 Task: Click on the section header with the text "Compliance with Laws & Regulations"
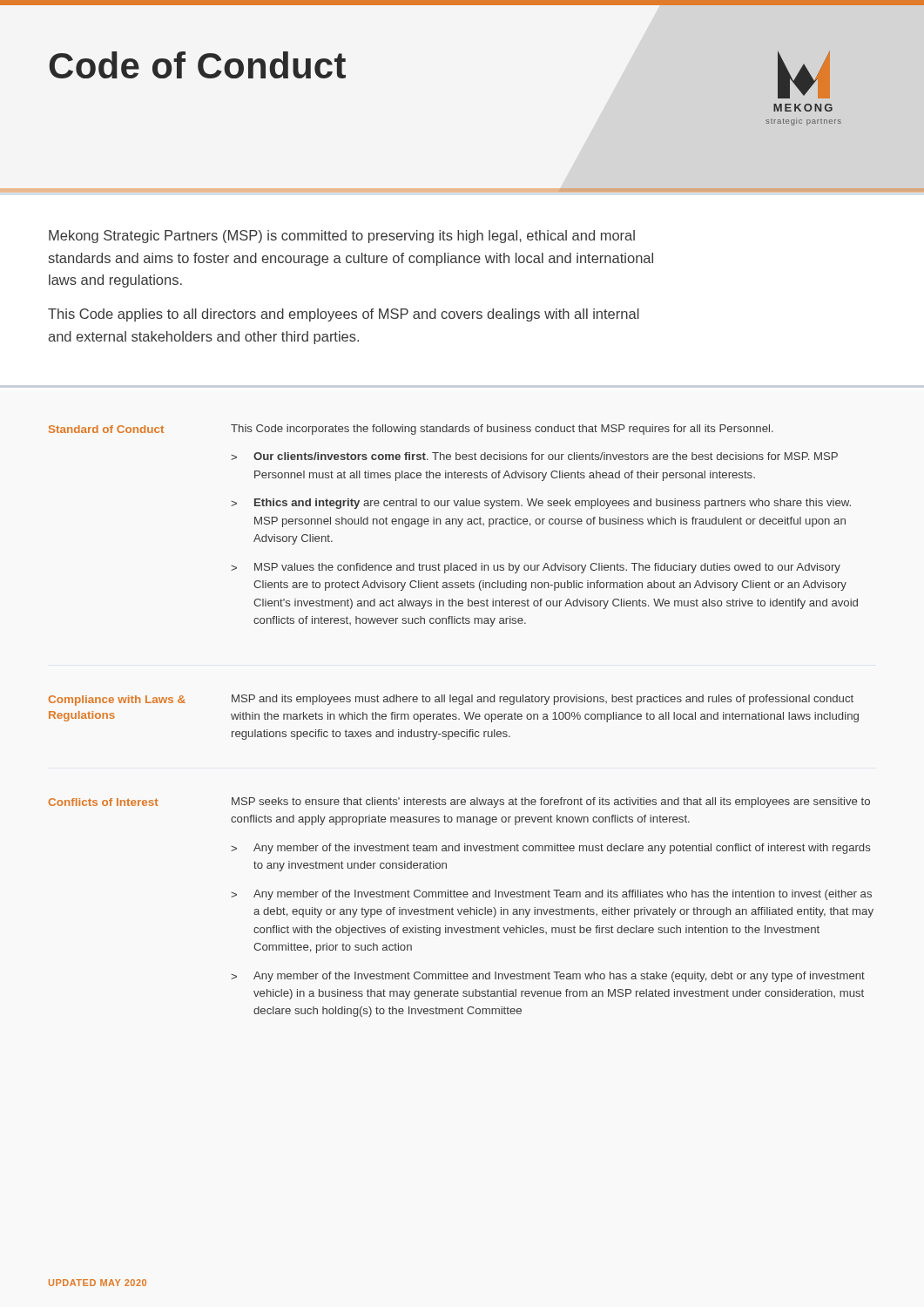pyautogui.click(x=117, y=707)
